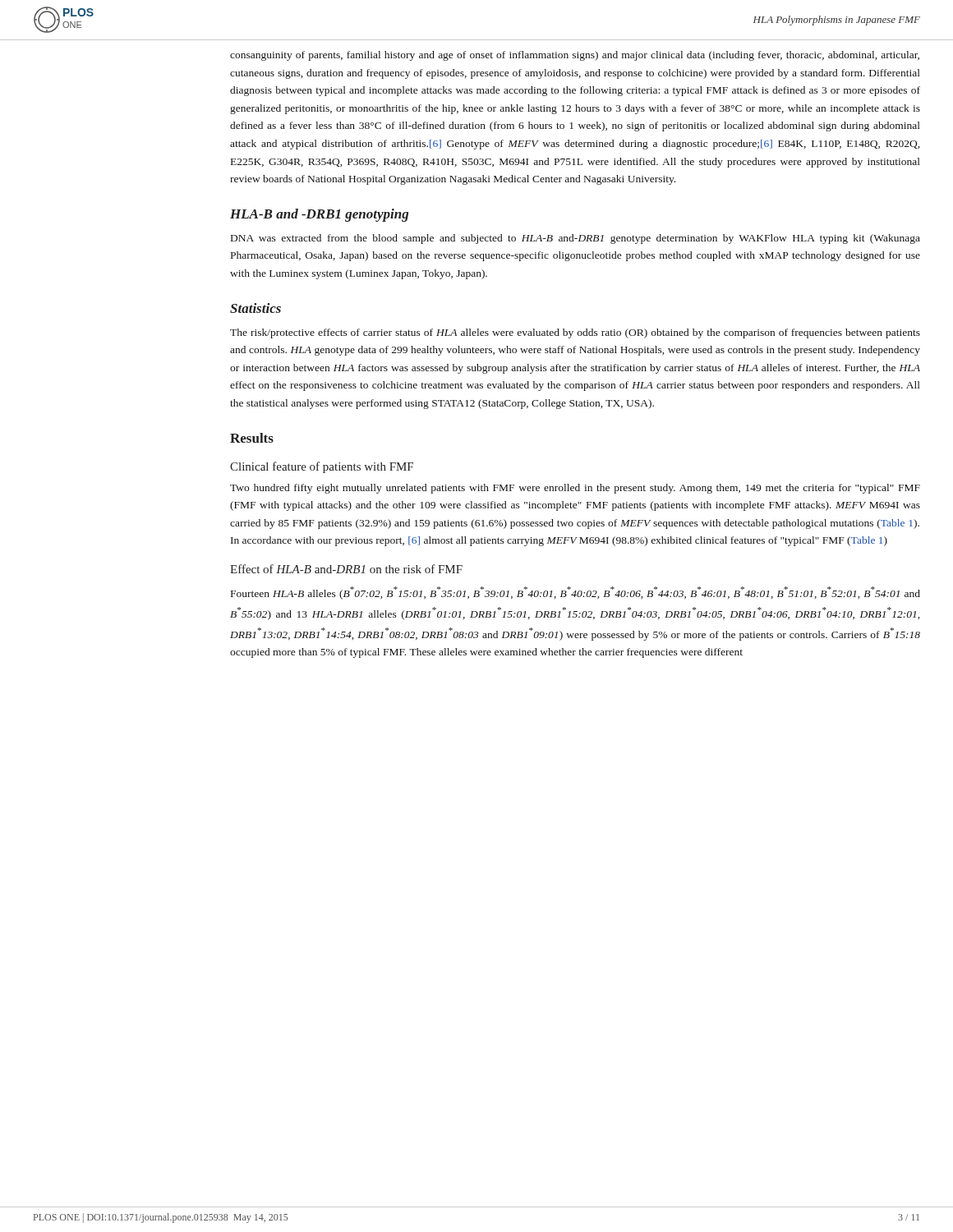Where is the passage that starts "Fourteen HLA-B alleles (B*07:02, B*15:01, B*35:01, B*39:01, B*40:01,"?

[575, 621]
